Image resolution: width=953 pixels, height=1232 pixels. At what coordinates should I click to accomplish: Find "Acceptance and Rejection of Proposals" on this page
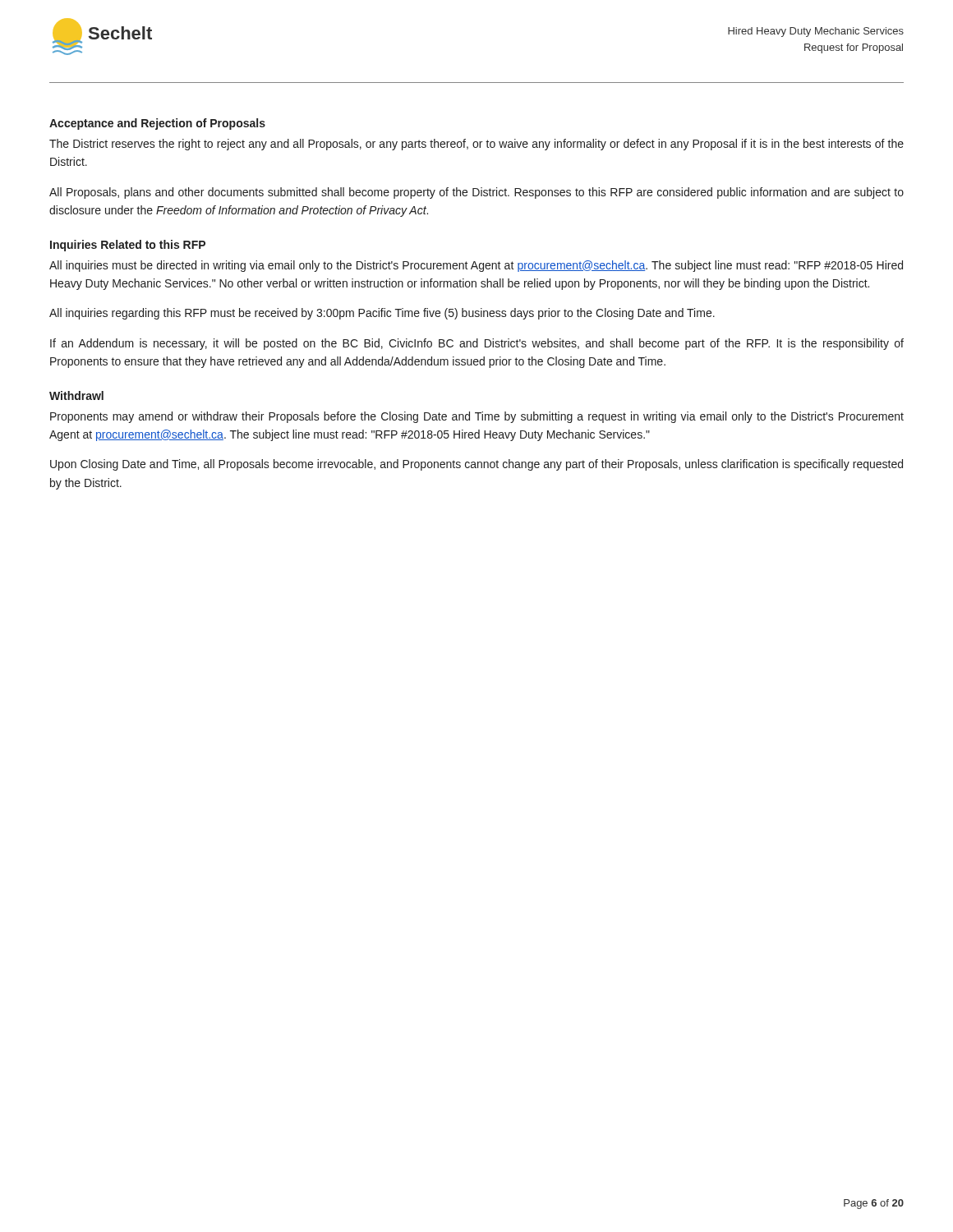[x=157, y=123]
